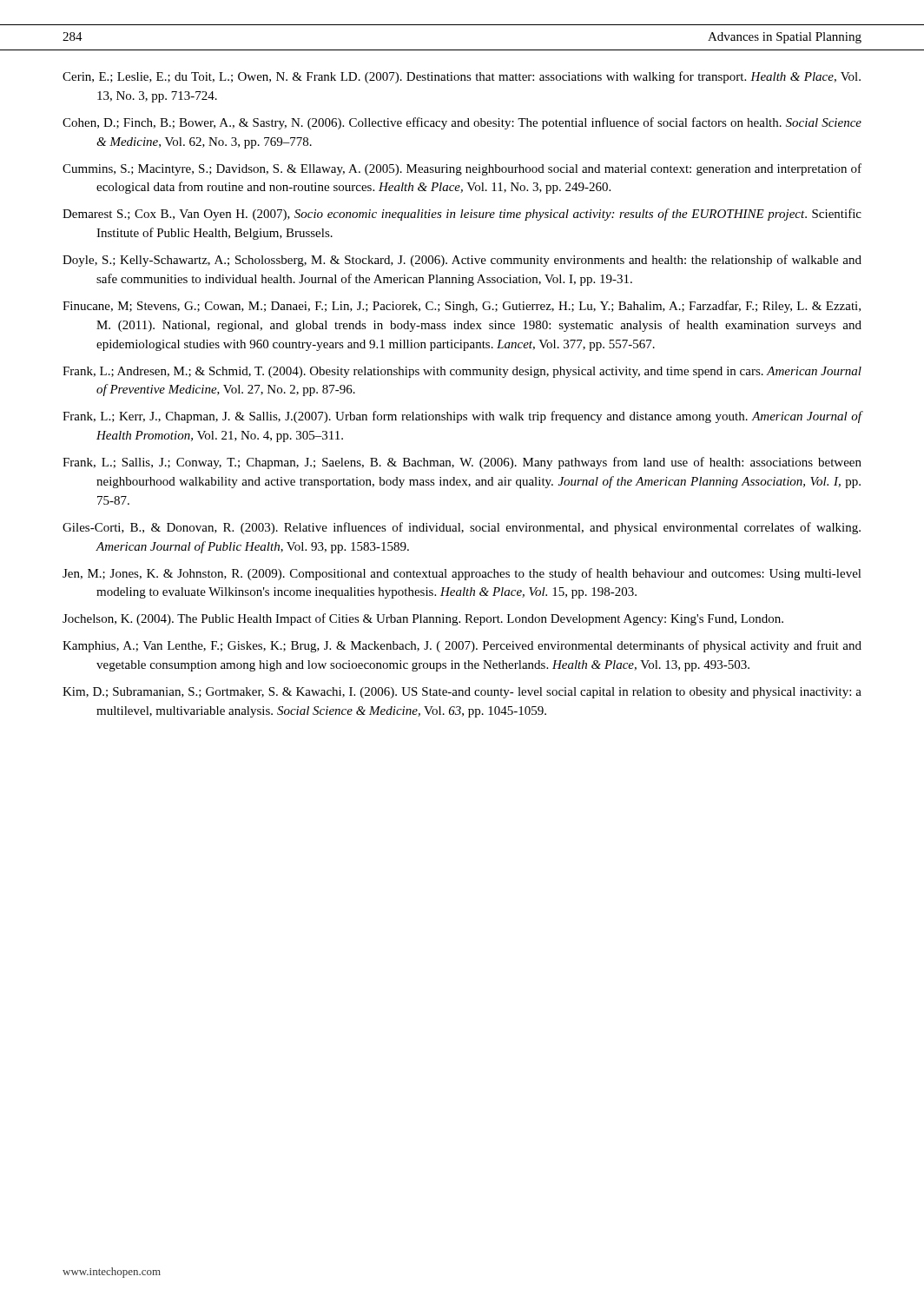Find the list item that reads "Cerin, E.; Leslie, E.;"
Image resolution: width=924 pixels, height=1303 pixels.
pos(462,87)
